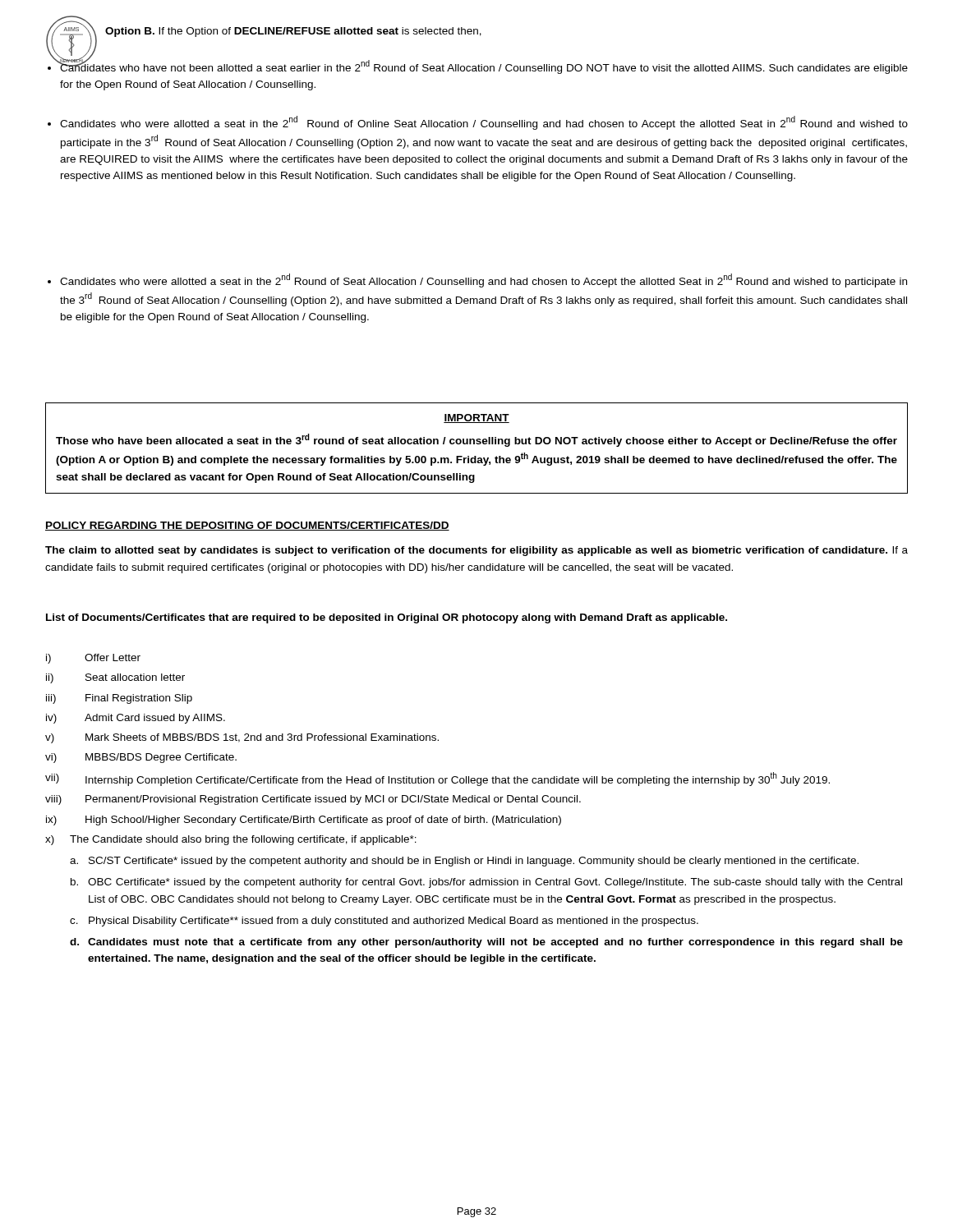Find the block on this page that starts "vii)Internship Completion Certificate/Certificate from the Head"
The height and width of the screenshot is (1232, 953).
[476, 779]
